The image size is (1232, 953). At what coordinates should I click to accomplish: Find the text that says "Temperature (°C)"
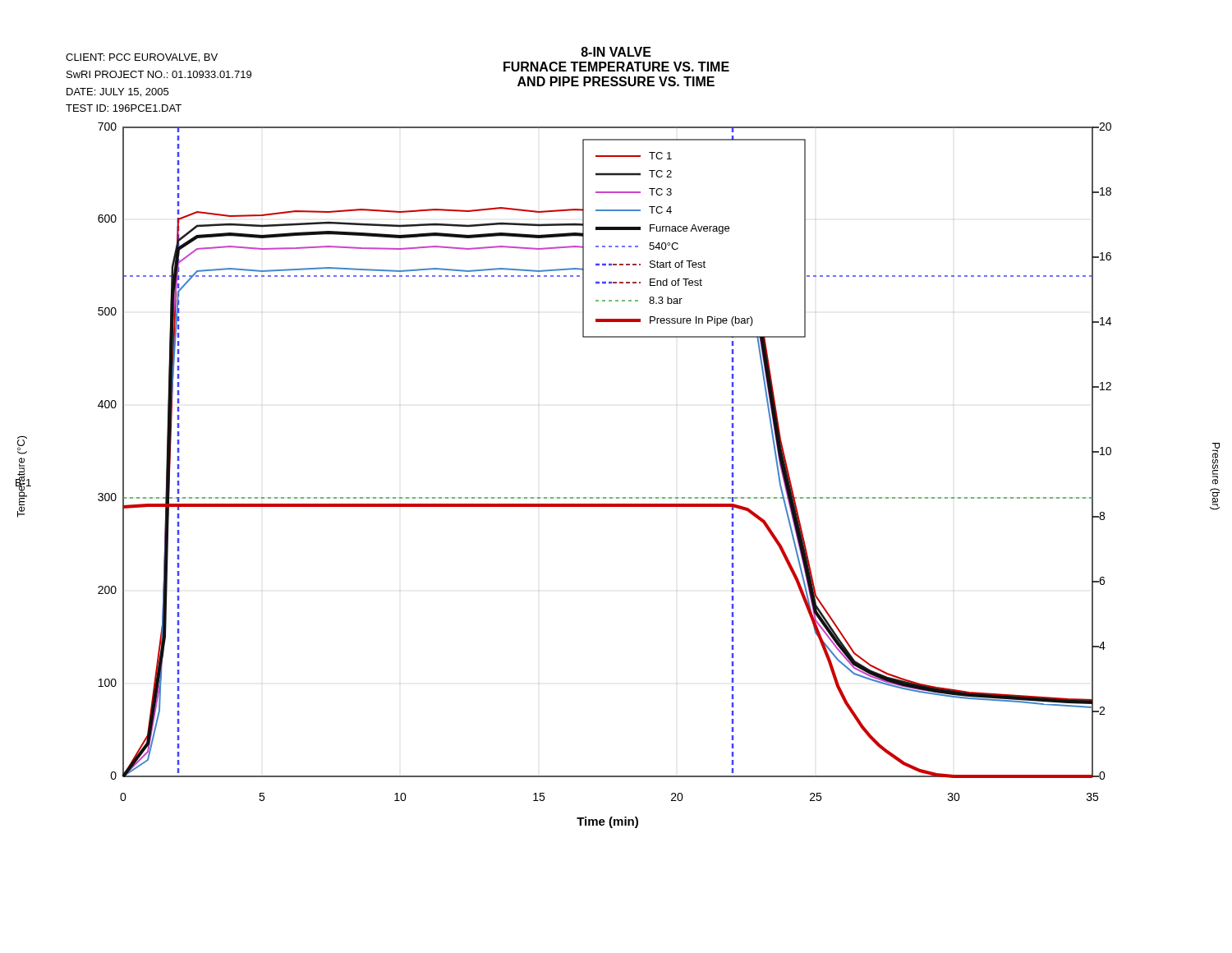[x=21, y=476]
